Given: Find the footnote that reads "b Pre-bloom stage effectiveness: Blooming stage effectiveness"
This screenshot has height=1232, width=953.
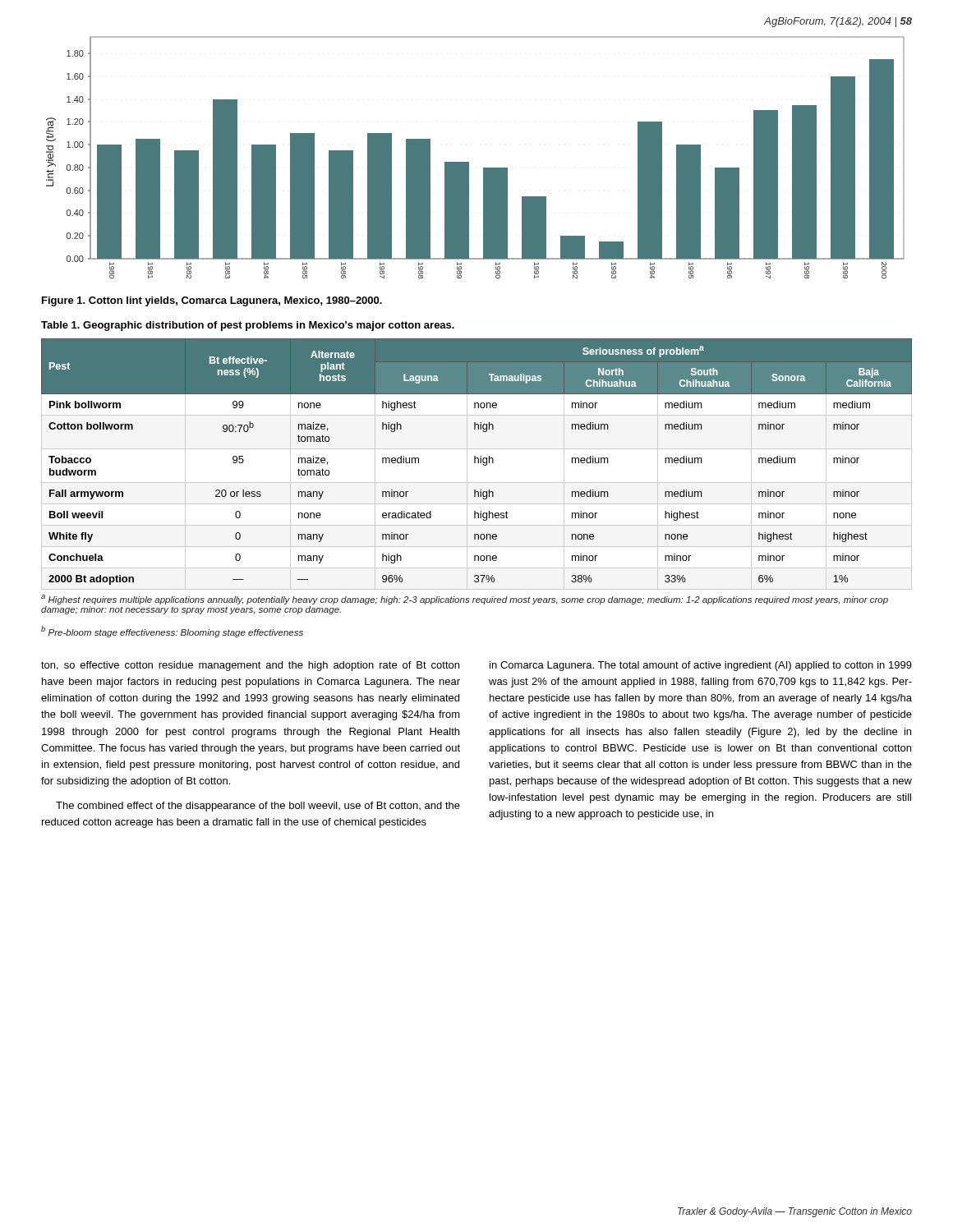Looking at the screenshot, I should (172, 631).
